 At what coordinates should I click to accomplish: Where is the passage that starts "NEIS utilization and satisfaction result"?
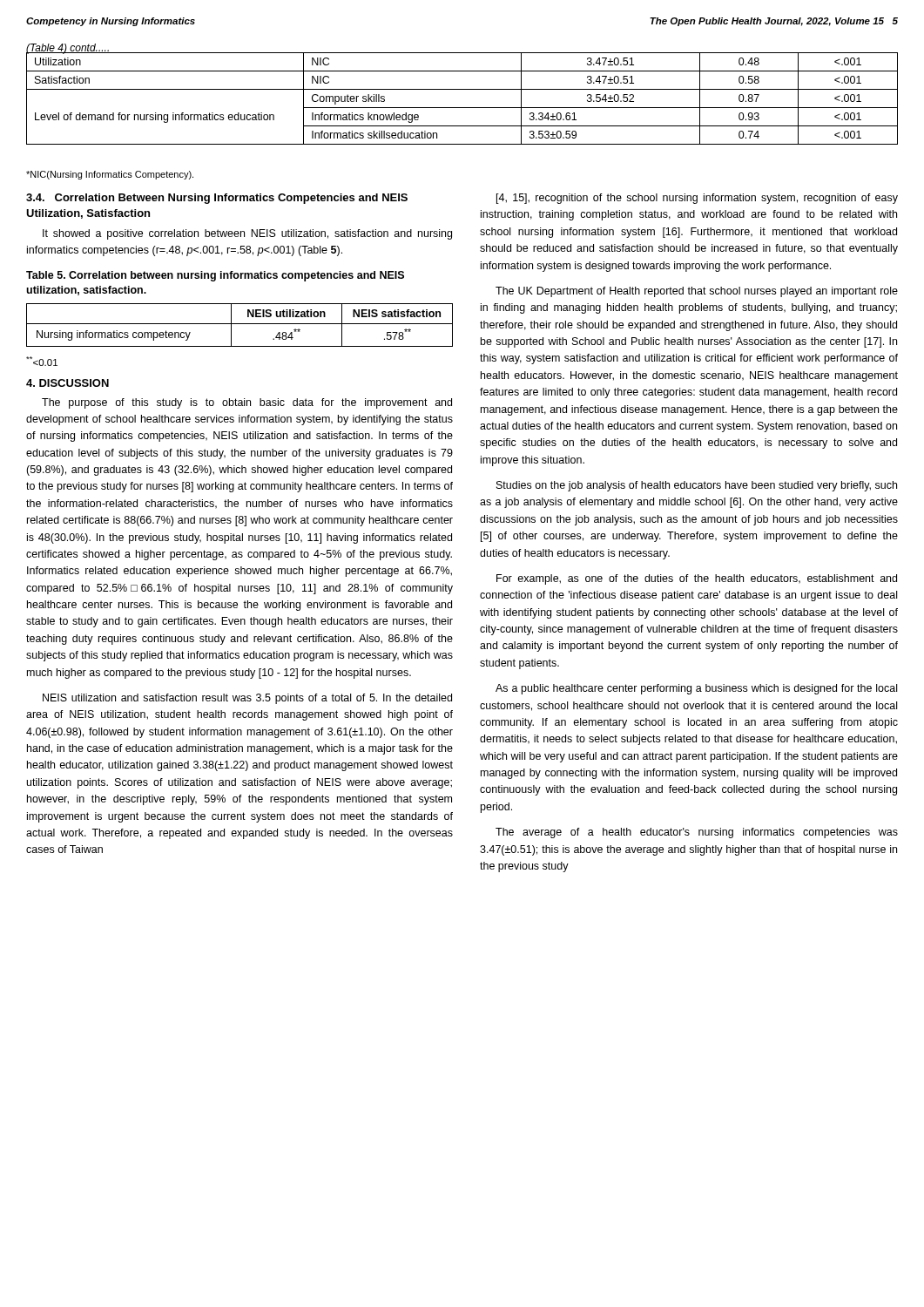point(240,774)
